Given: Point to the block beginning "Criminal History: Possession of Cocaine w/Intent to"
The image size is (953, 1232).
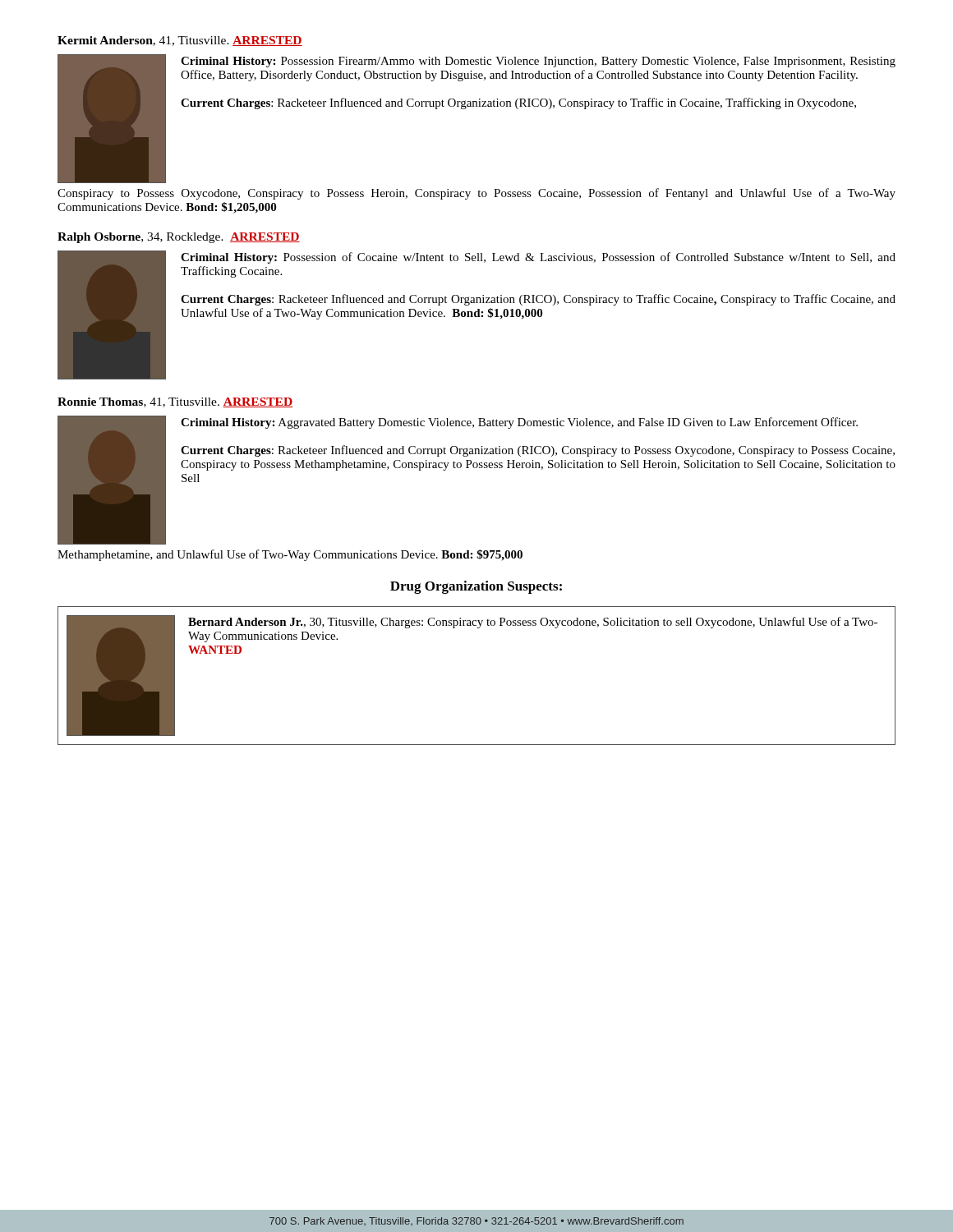Looking at the screenshot, I should click(538, 285).
